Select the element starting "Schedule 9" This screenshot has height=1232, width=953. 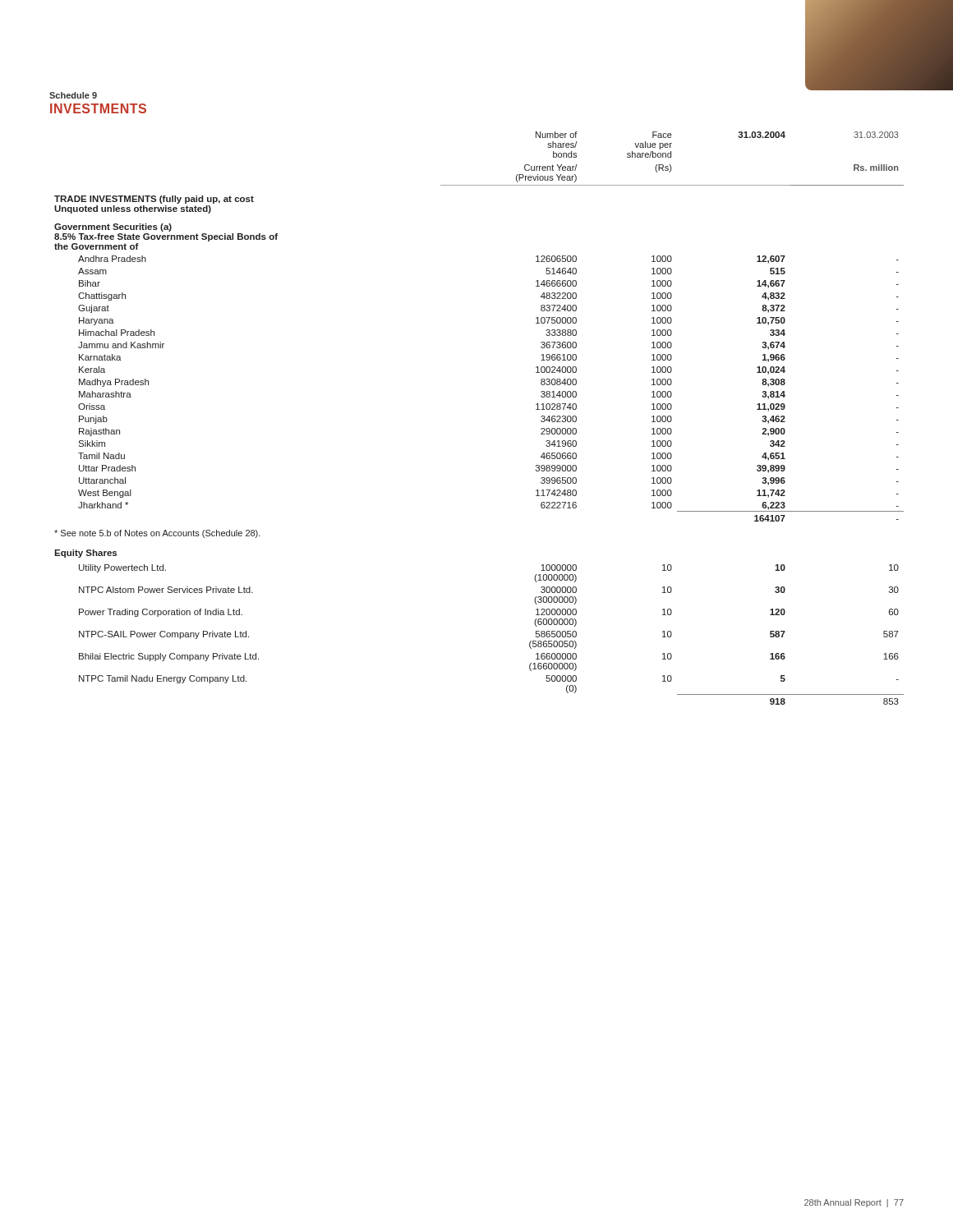click(73, 95)
